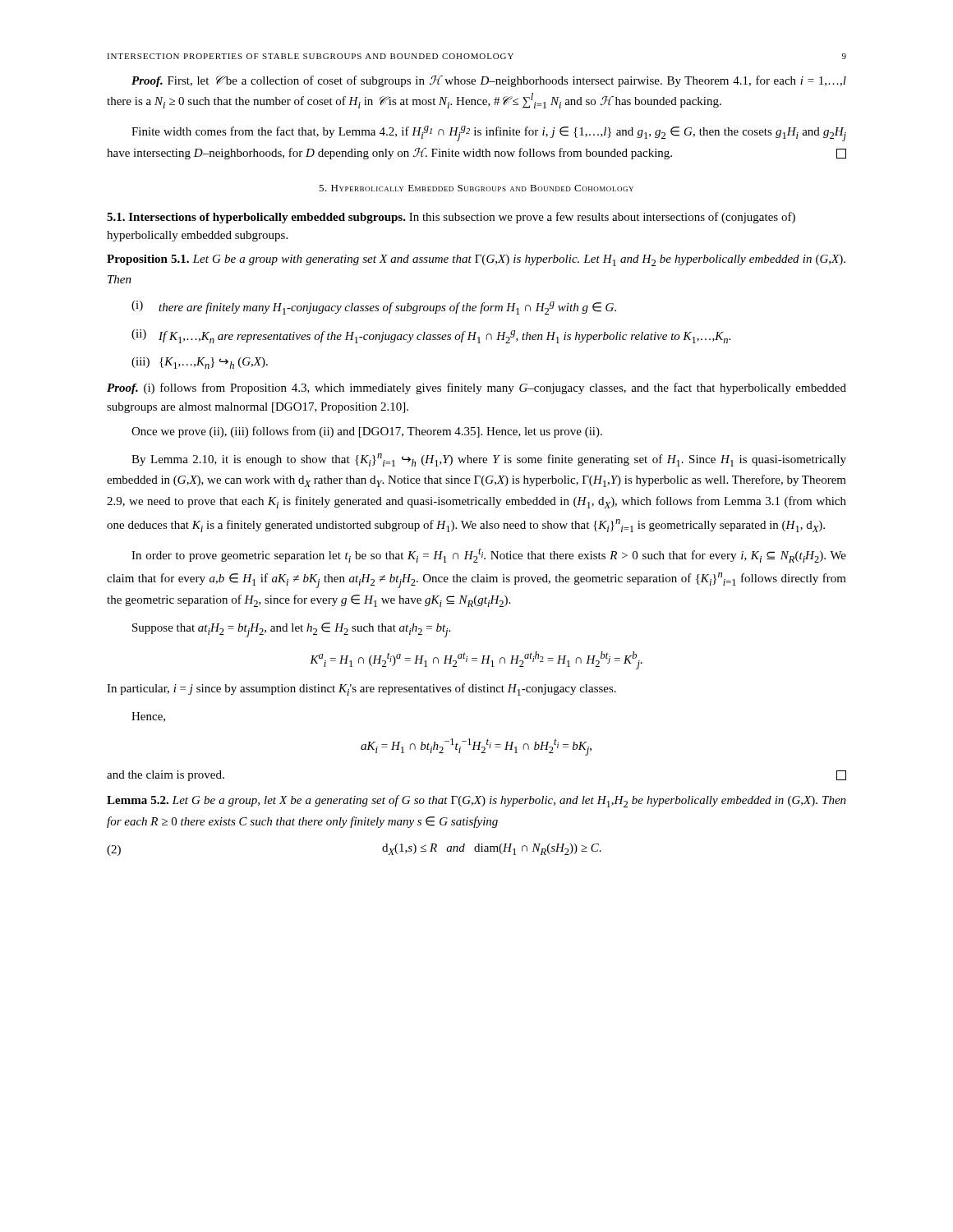
Task: Locate the formula that says "(2) dX(1,s) ≤ R and diam(H1 ∩ NR(sH2))"
Action: pyautogui.click(x=476, y=849)
